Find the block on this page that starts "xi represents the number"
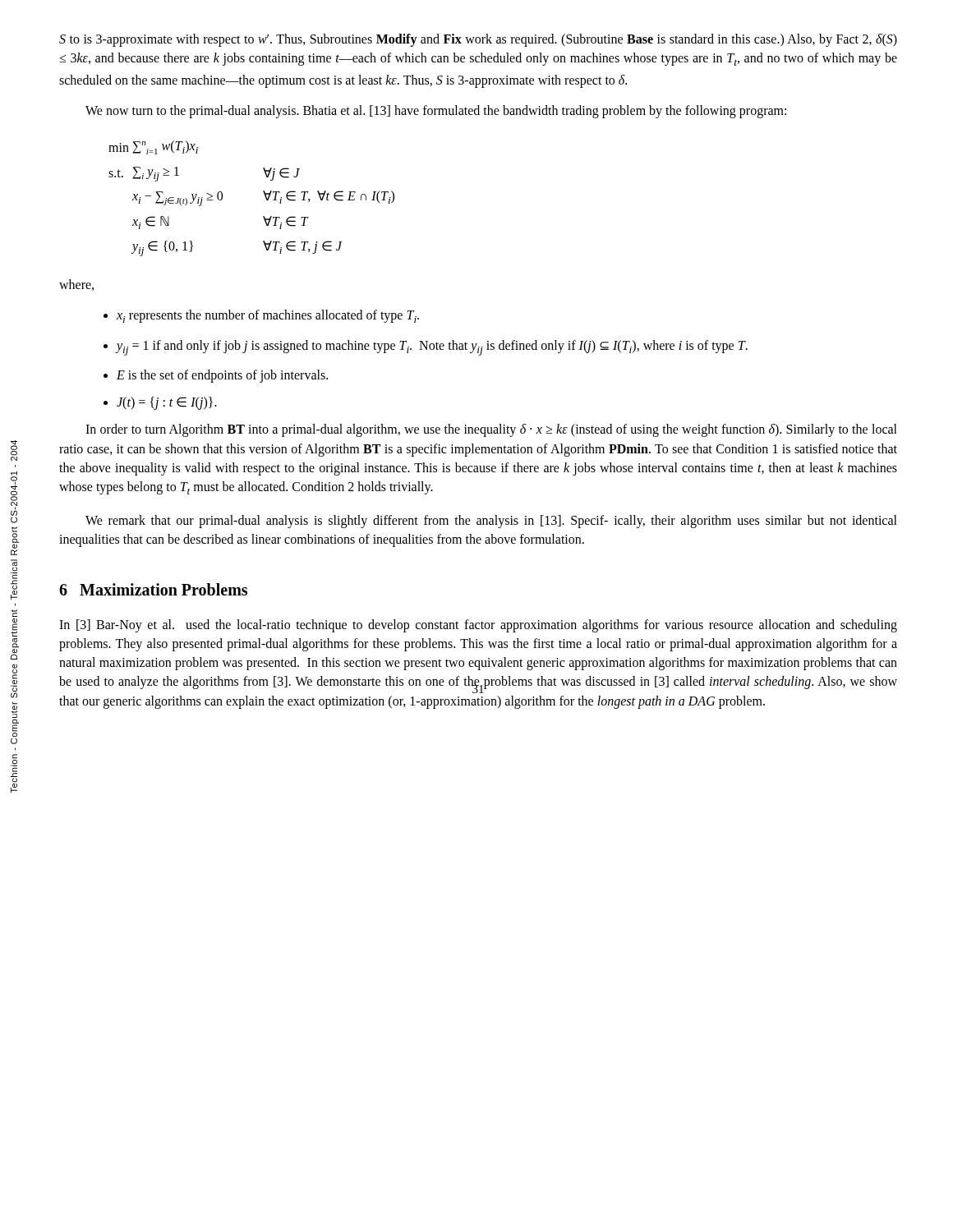This screenshot has width=953, height=1232. pyautogui.click(x=268, y=317)
